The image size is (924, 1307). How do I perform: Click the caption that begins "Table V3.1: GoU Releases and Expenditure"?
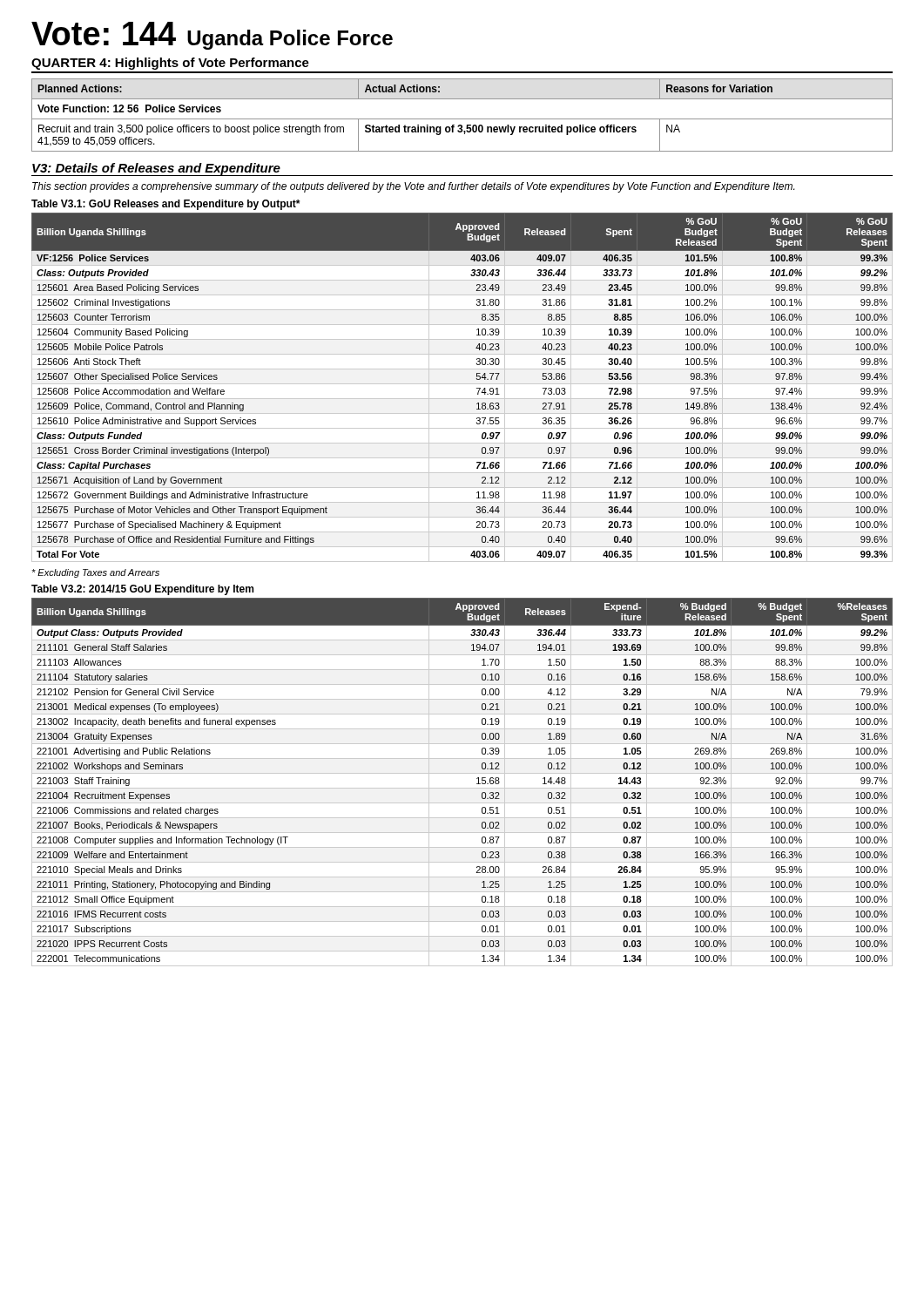tap(166, 204)
